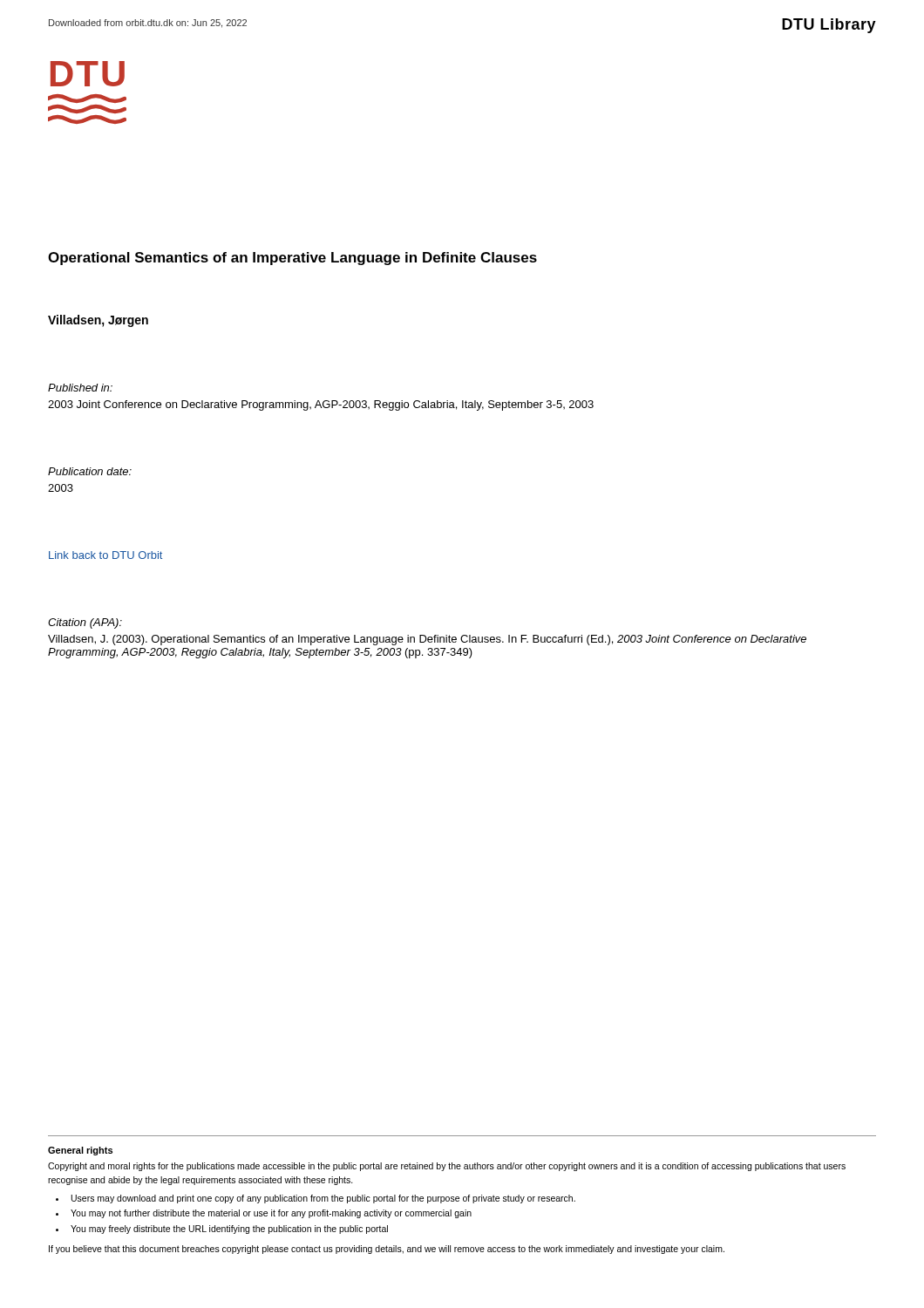Select the title containing "Operational Semantics of an Imperative Language in"
The width and height of the screenshot is (924, 1308).
[x=293, y=258]
